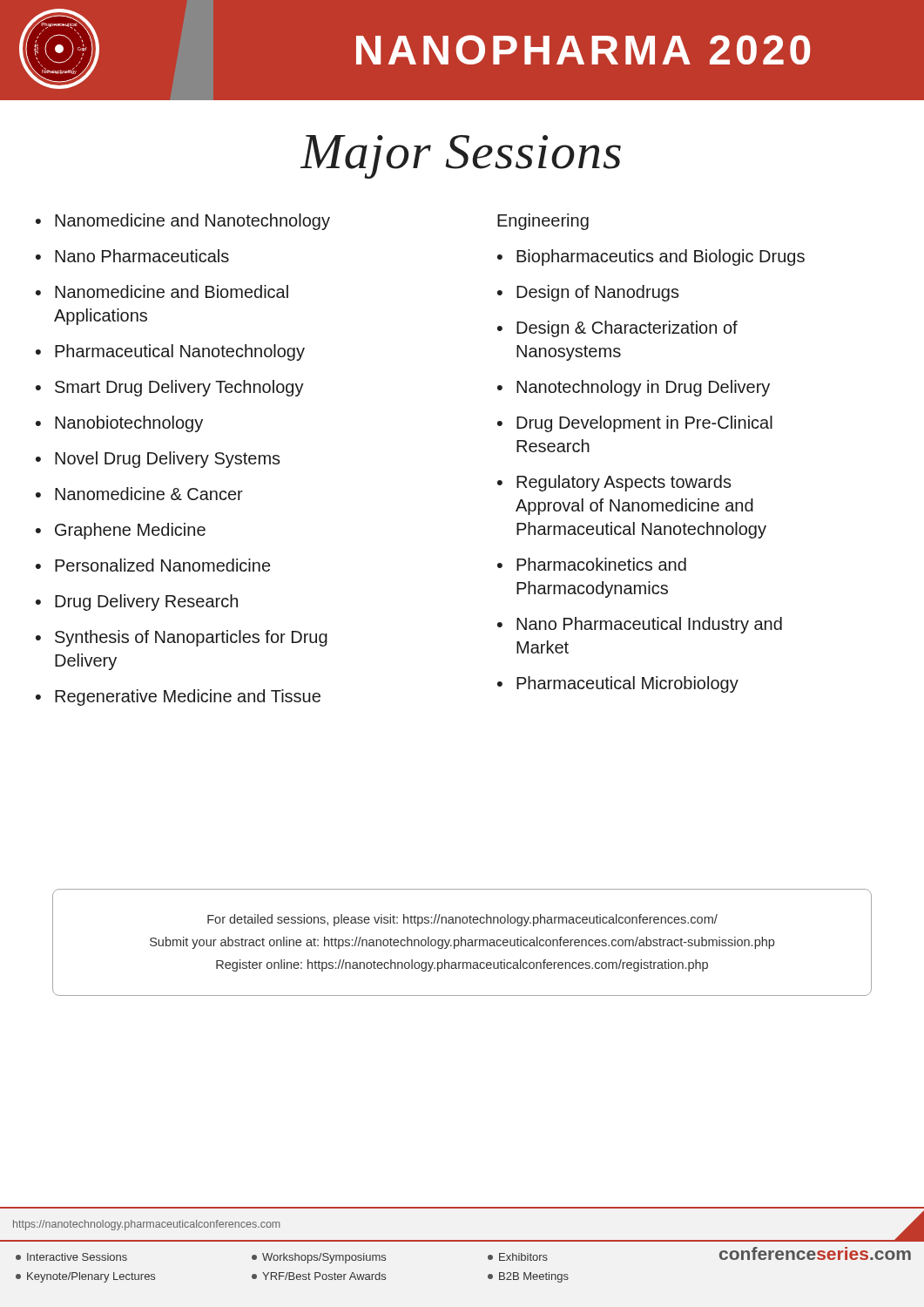The image size is (924, 1307).
Task: Find the list item containing "• Nanobiotechnology"
Action: tap(119, 423)
